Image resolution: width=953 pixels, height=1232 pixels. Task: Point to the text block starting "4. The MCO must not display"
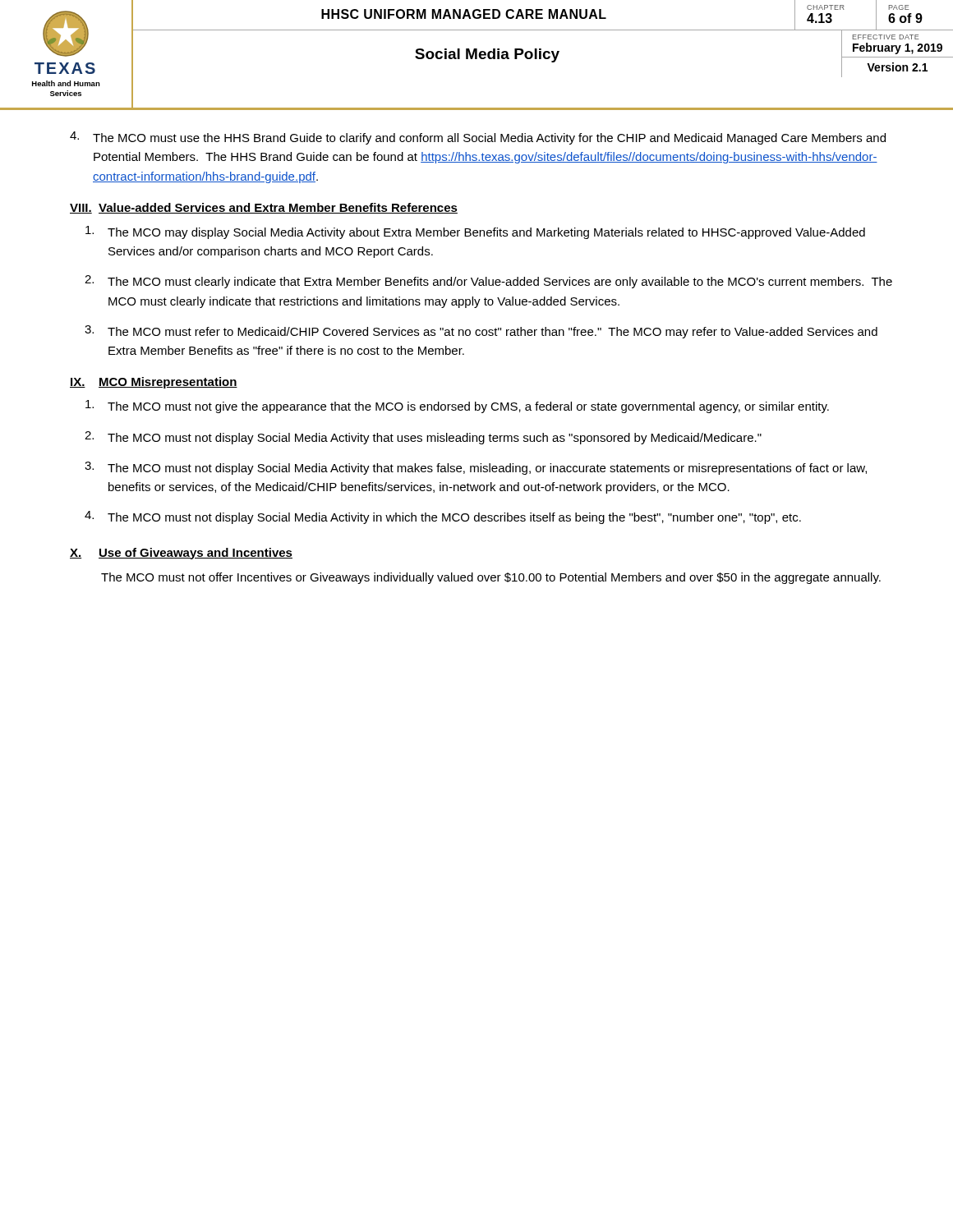[x=492, y=517]
